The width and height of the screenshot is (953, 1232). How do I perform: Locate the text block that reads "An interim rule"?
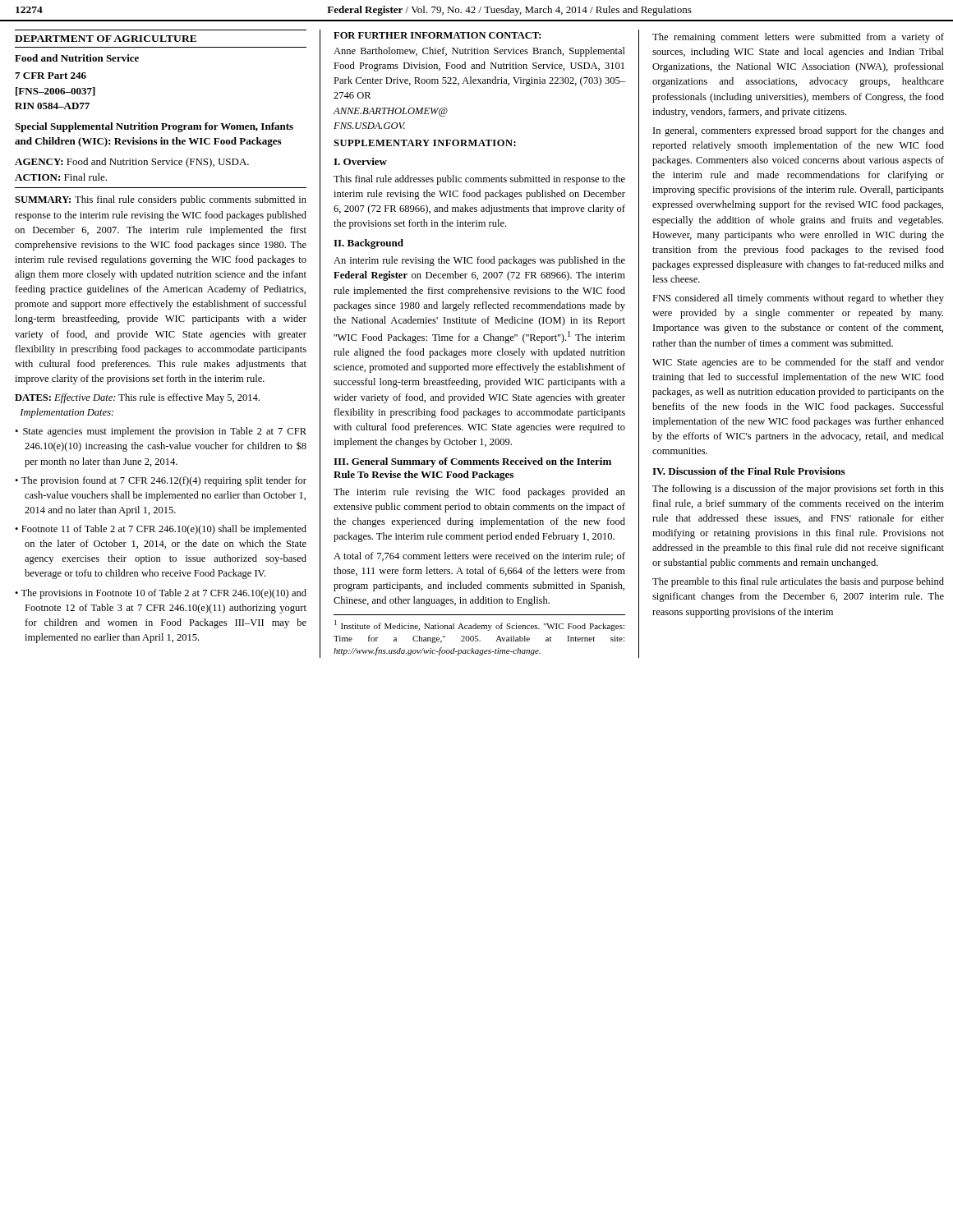pos(479,351)
